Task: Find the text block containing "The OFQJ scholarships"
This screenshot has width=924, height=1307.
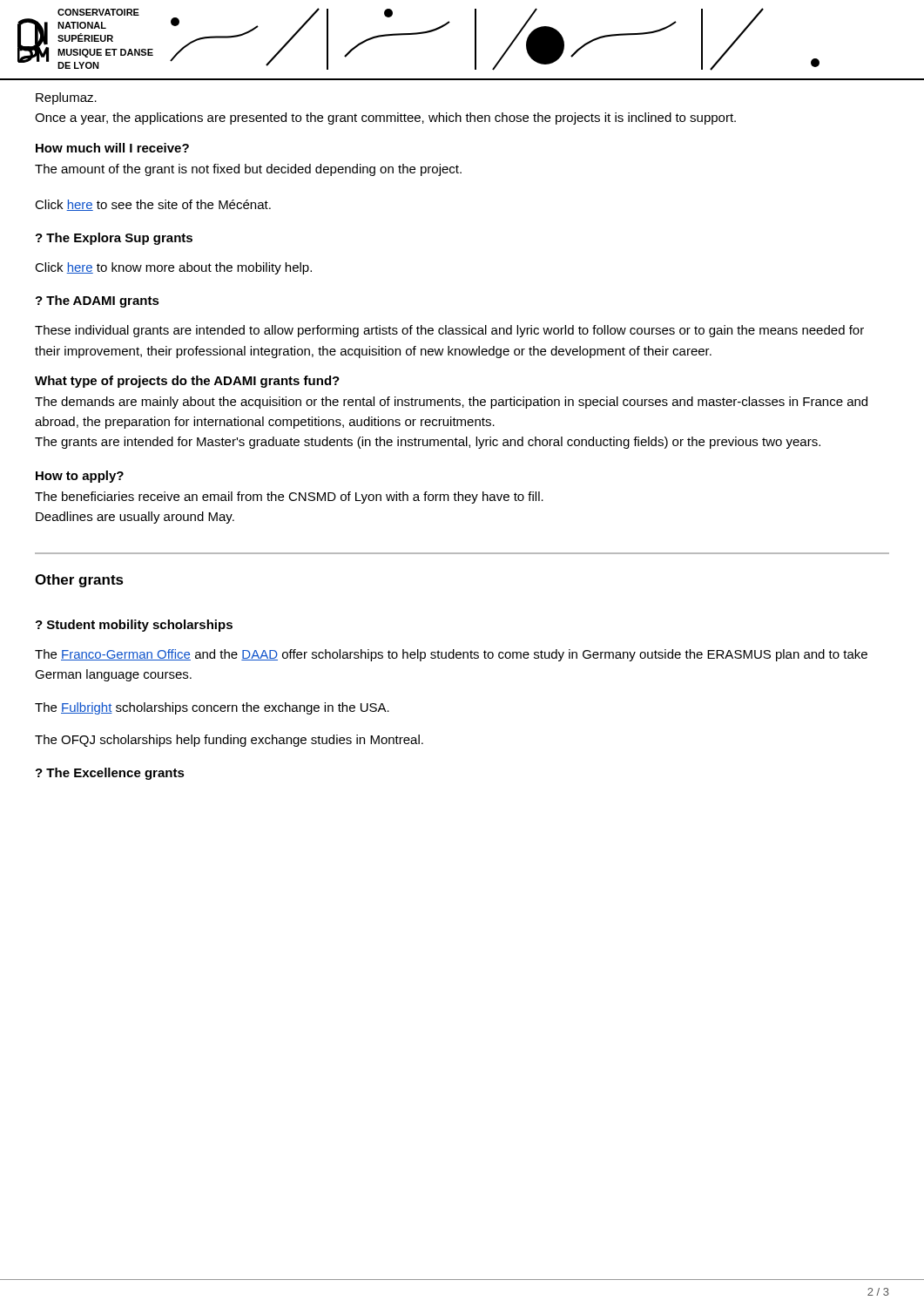Action: (229, 741)
